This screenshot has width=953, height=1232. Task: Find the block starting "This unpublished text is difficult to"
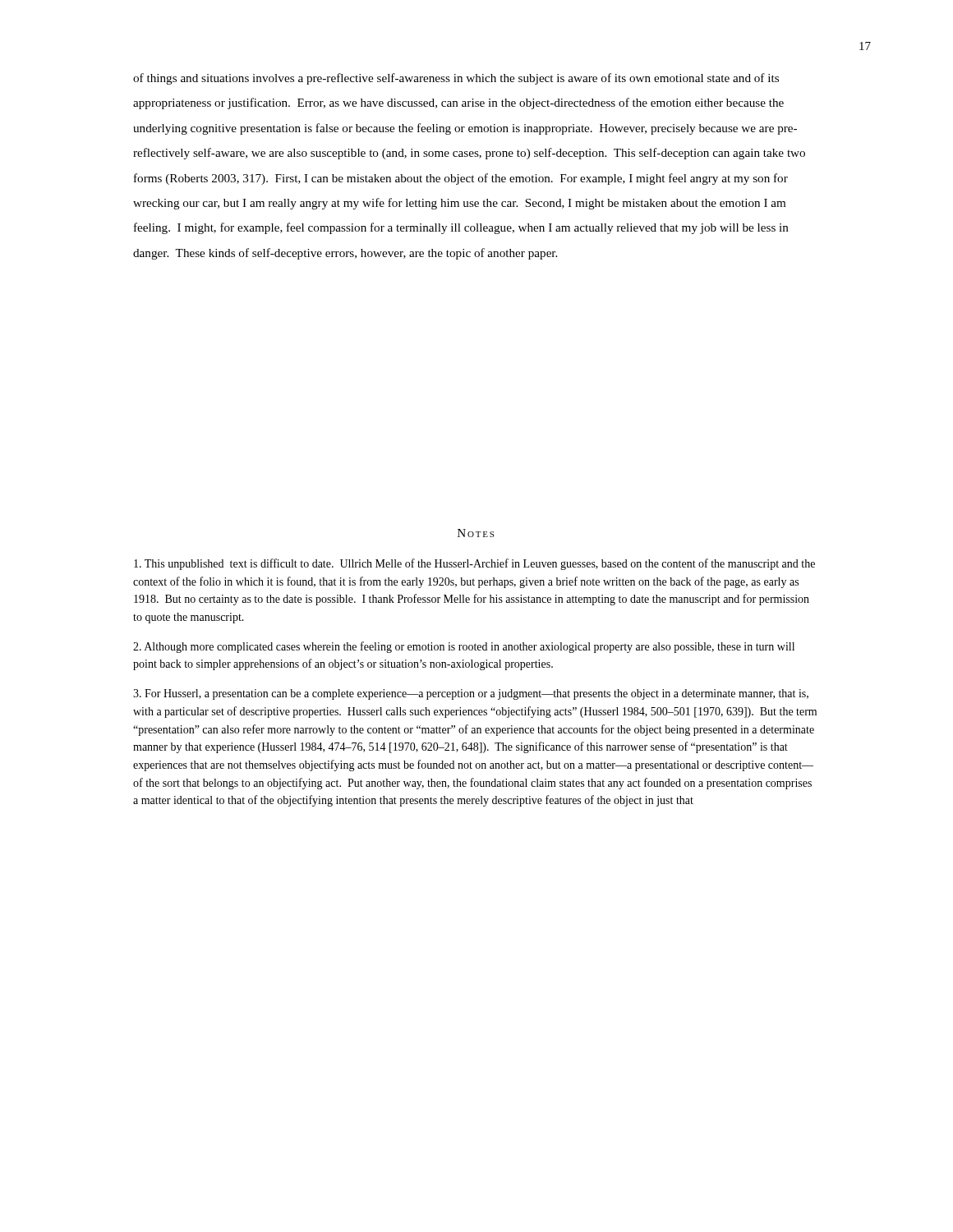point(474,591)
